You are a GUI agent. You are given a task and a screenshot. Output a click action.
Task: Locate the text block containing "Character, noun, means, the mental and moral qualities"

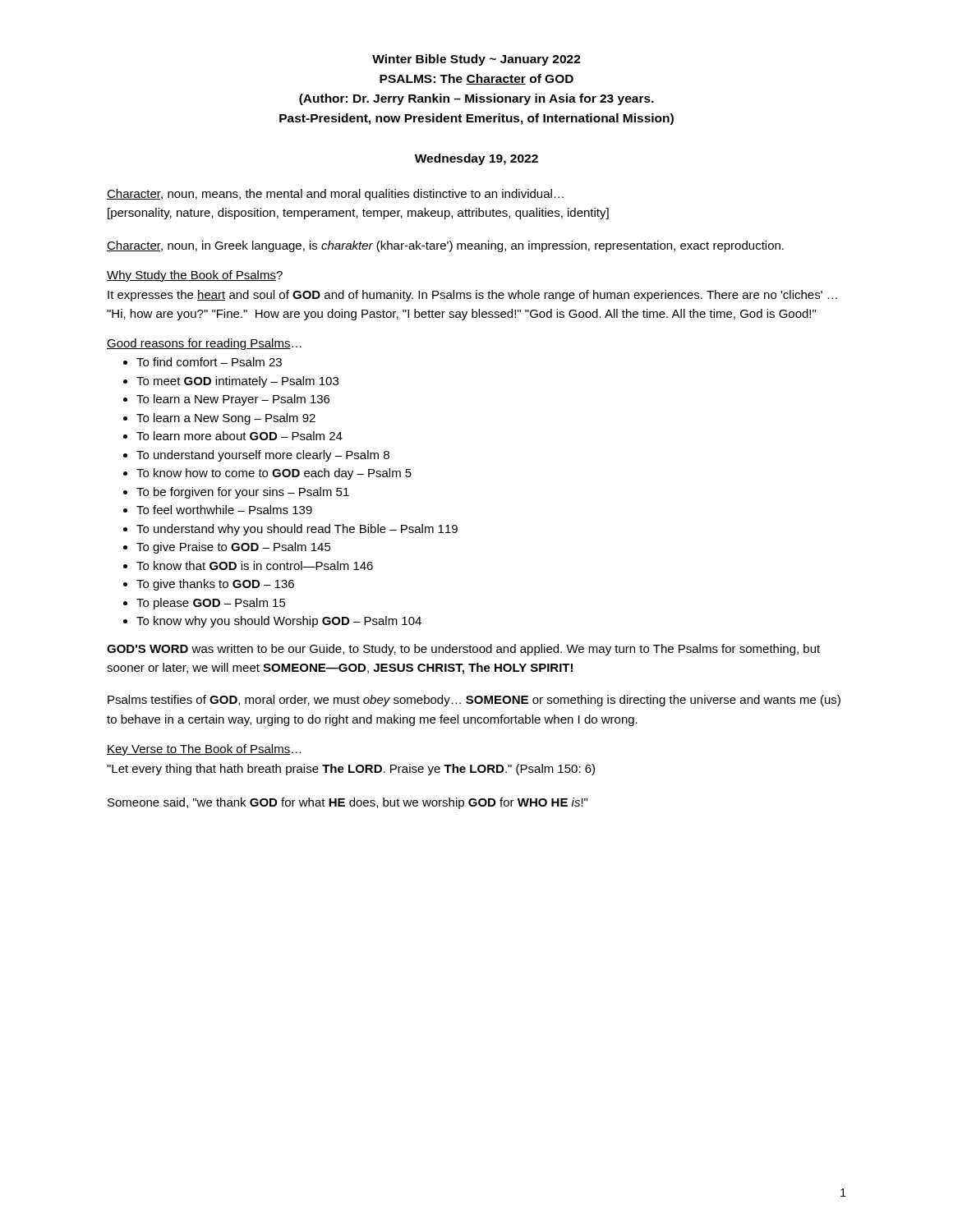[x=358, y=203]
